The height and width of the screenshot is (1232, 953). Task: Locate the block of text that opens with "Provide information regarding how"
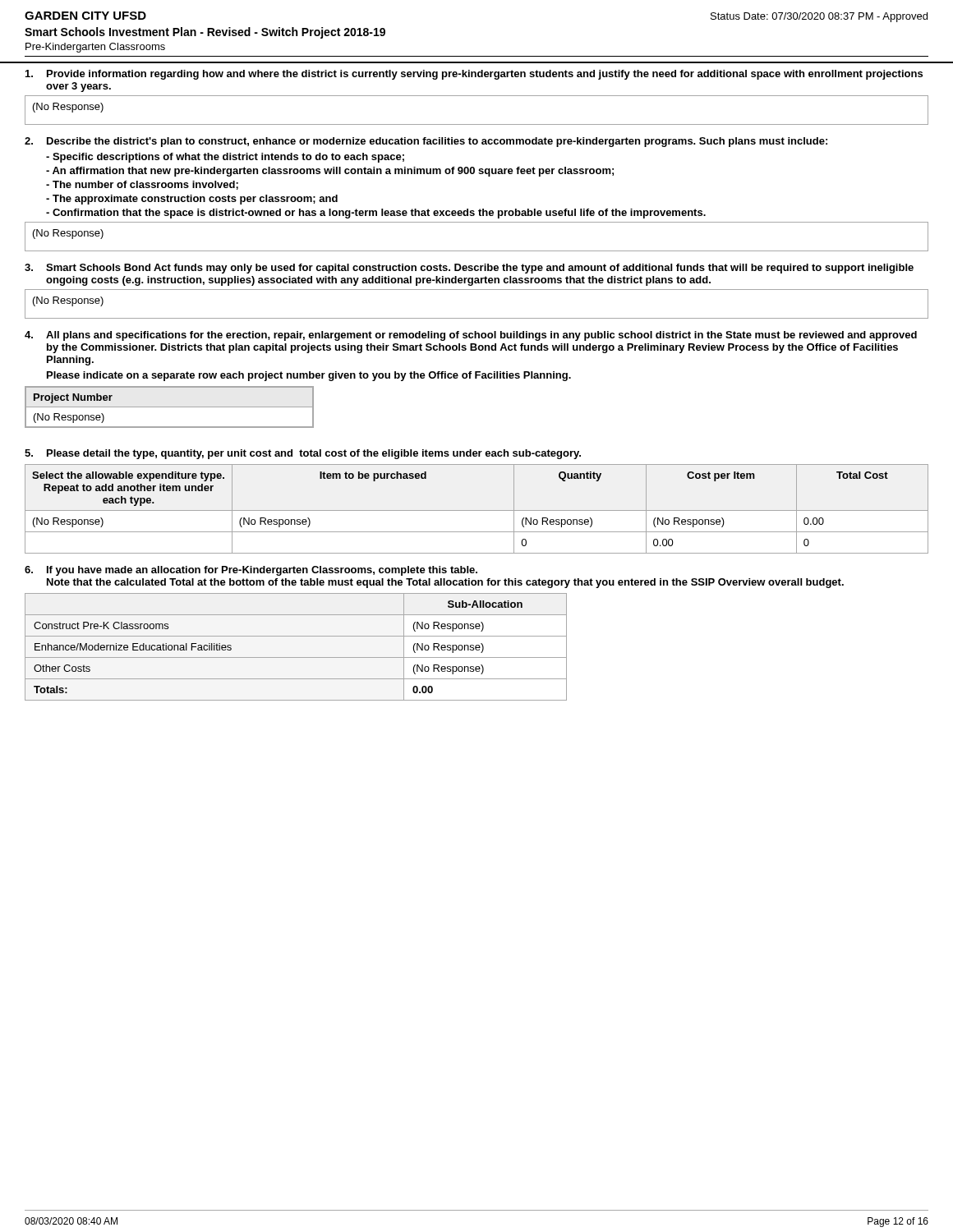pyautogui.click(x=476, y=80)
